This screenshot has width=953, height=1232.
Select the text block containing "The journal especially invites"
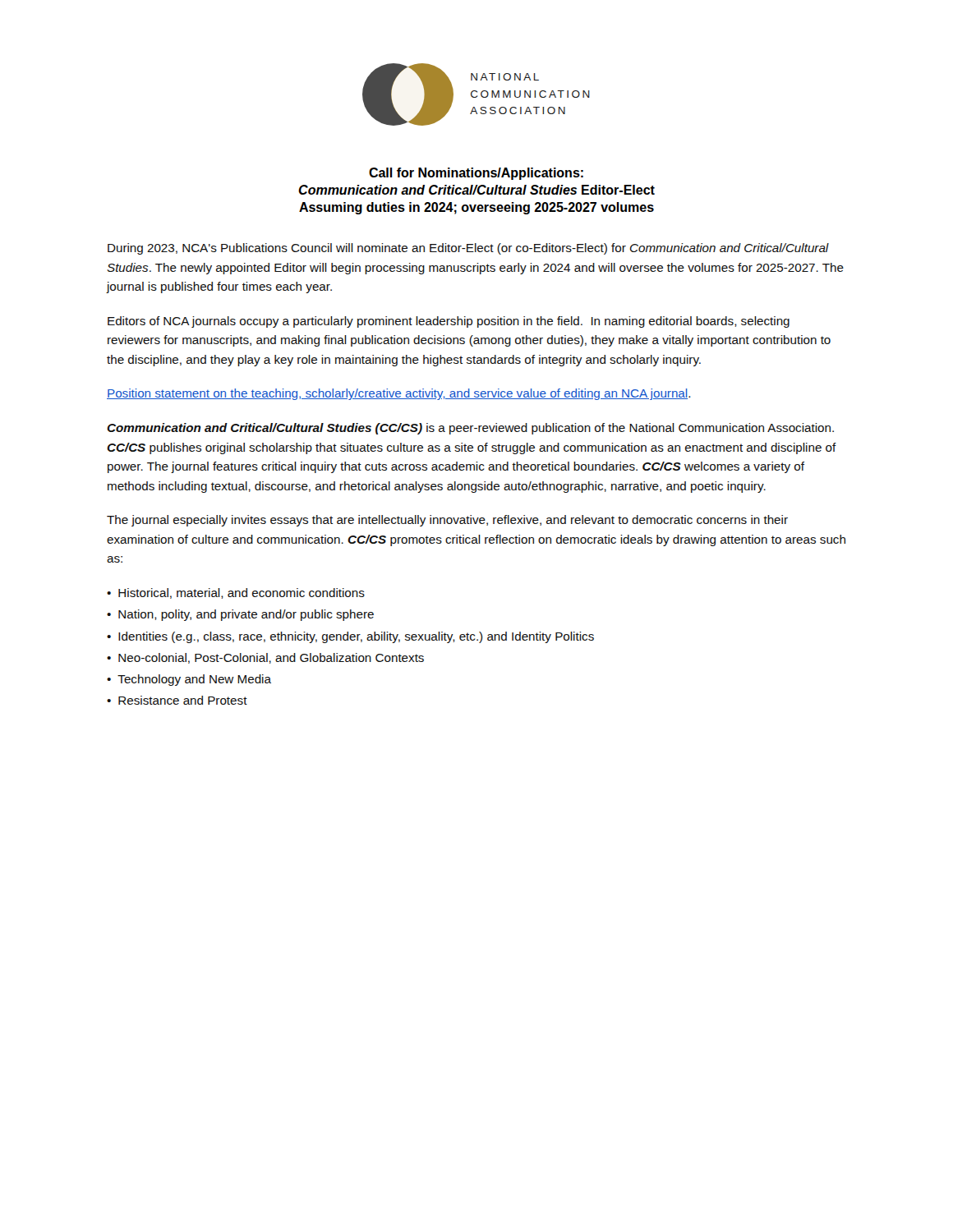(476, 539)
